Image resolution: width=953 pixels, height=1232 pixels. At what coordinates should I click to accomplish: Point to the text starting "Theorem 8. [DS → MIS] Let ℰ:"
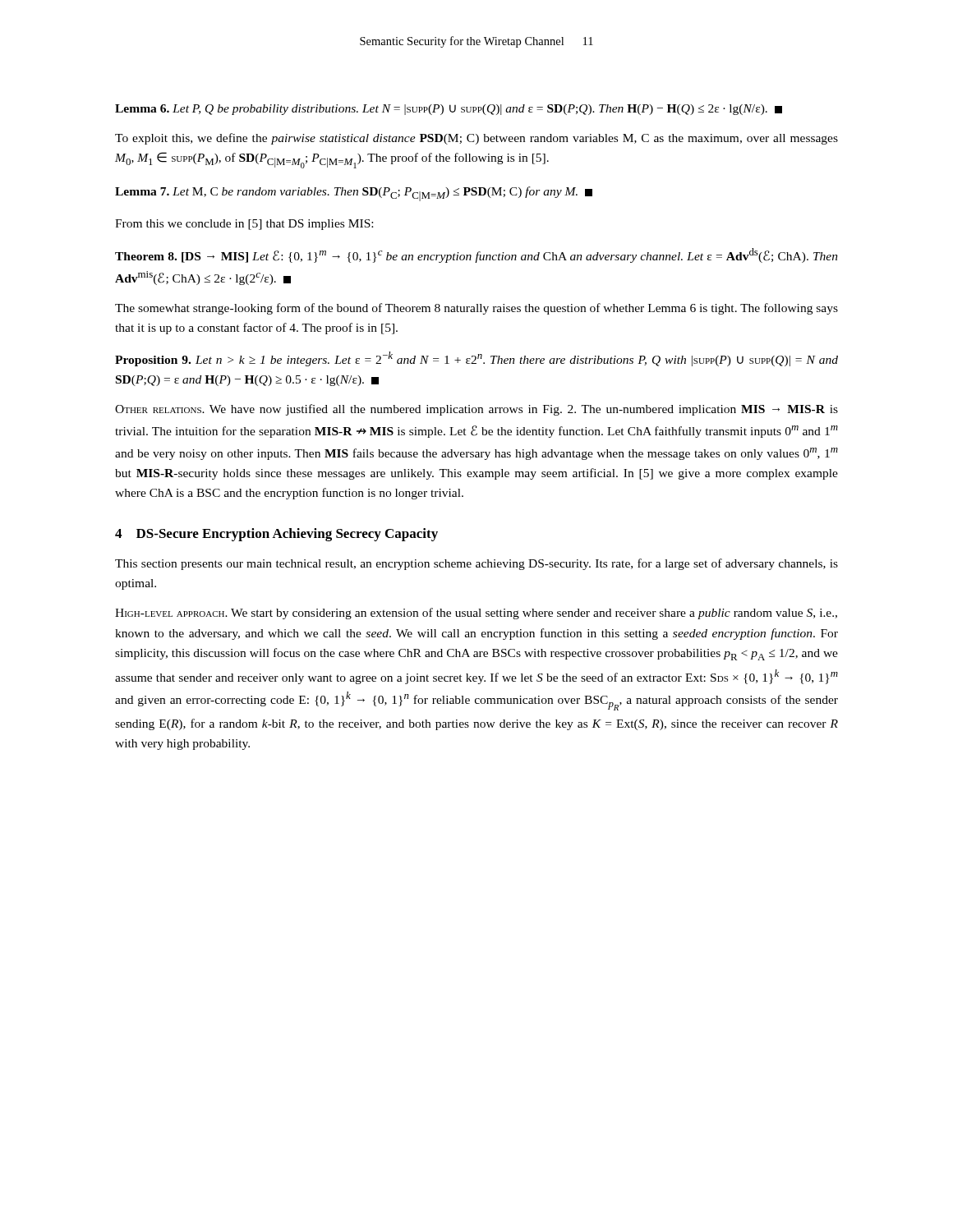coord(476,266)
